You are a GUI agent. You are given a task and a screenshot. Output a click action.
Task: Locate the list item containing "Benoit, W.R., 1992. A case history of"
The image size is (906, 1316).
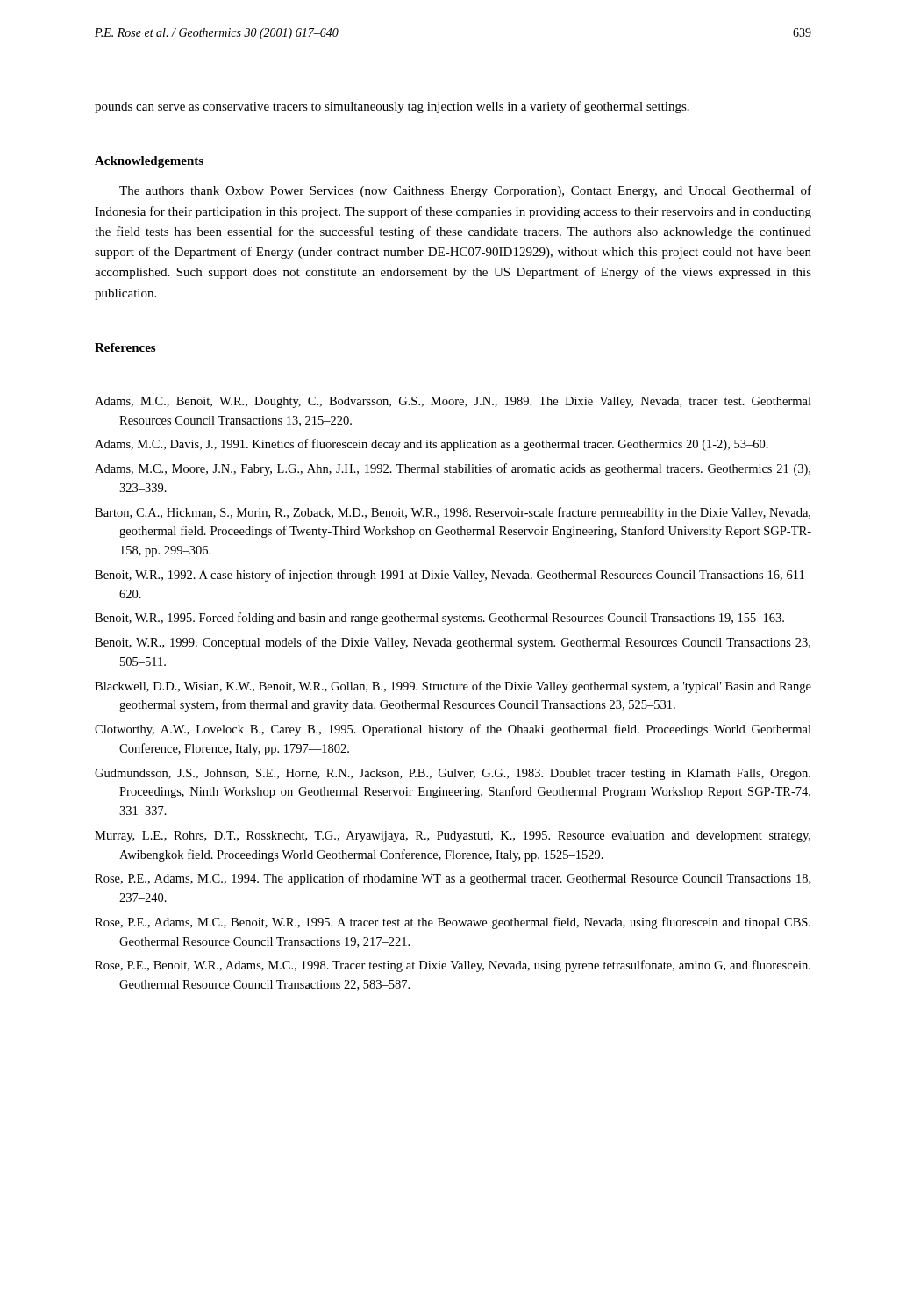(453, 584)
